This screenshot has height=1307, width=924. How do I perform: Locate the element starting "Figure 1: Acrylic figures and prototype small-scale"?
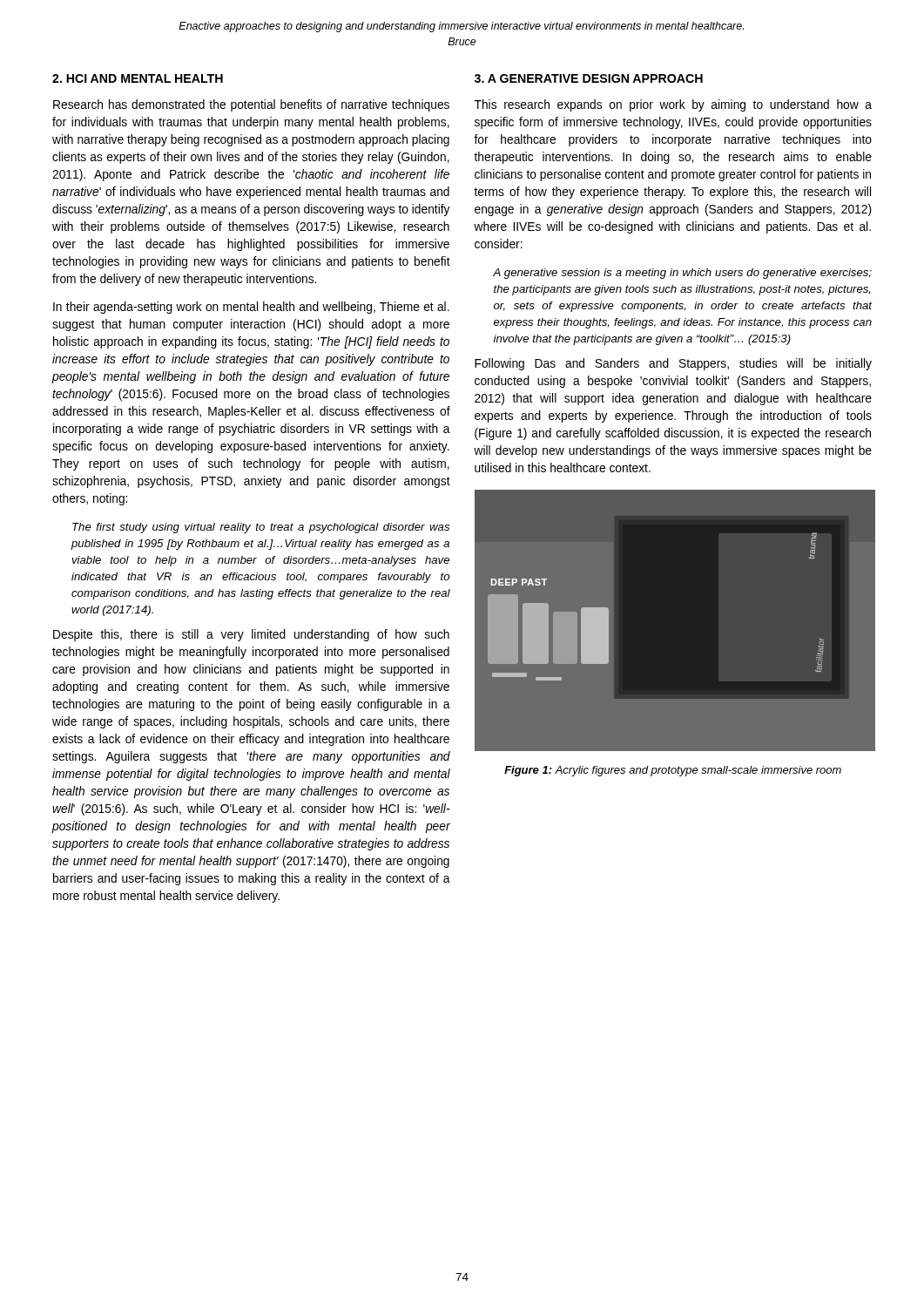pyautogui.click(x=673, y=770)
